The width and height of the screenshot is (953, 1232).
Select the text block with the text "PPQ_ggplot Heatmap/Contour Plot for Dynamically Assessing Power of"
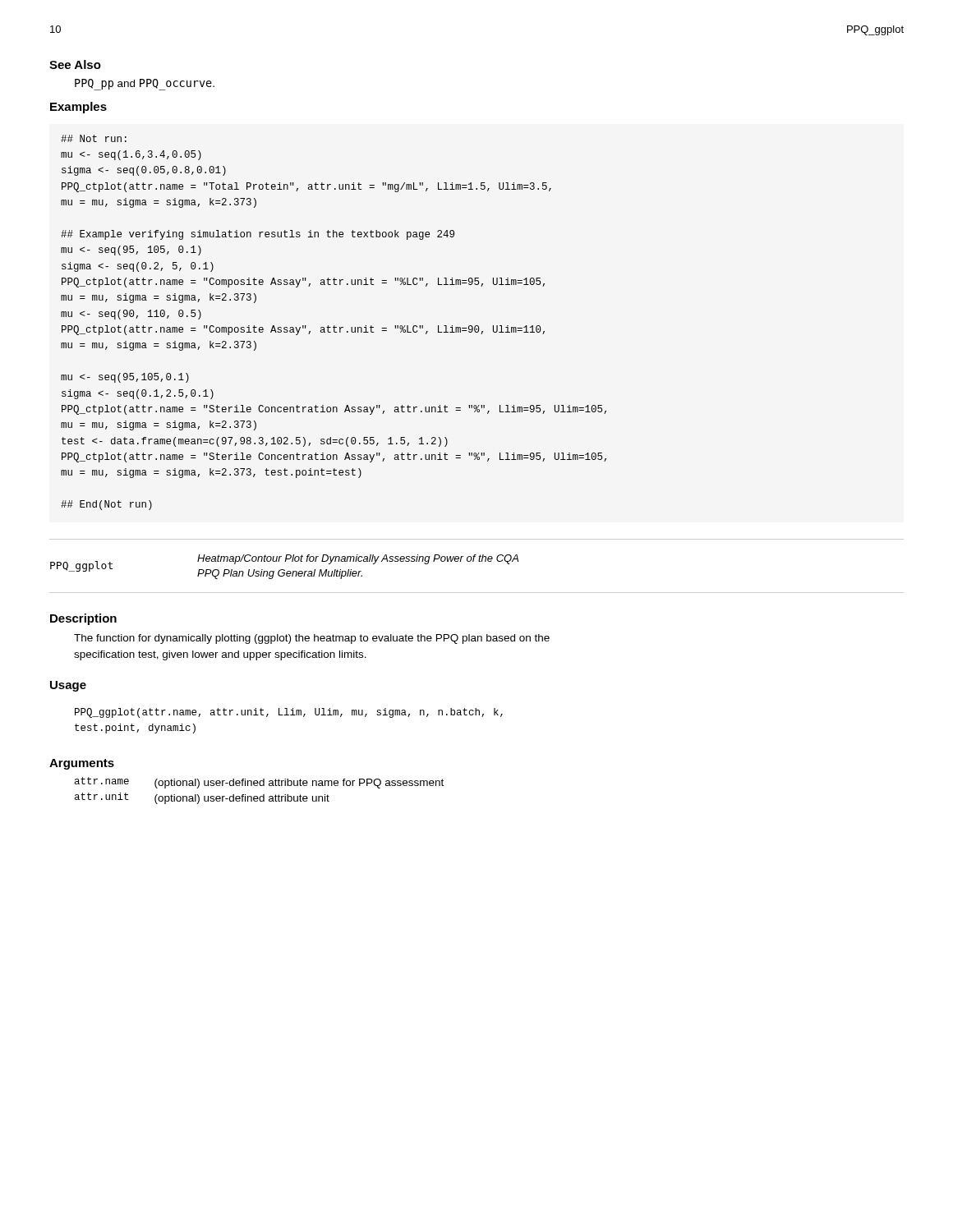pos(284,566)
